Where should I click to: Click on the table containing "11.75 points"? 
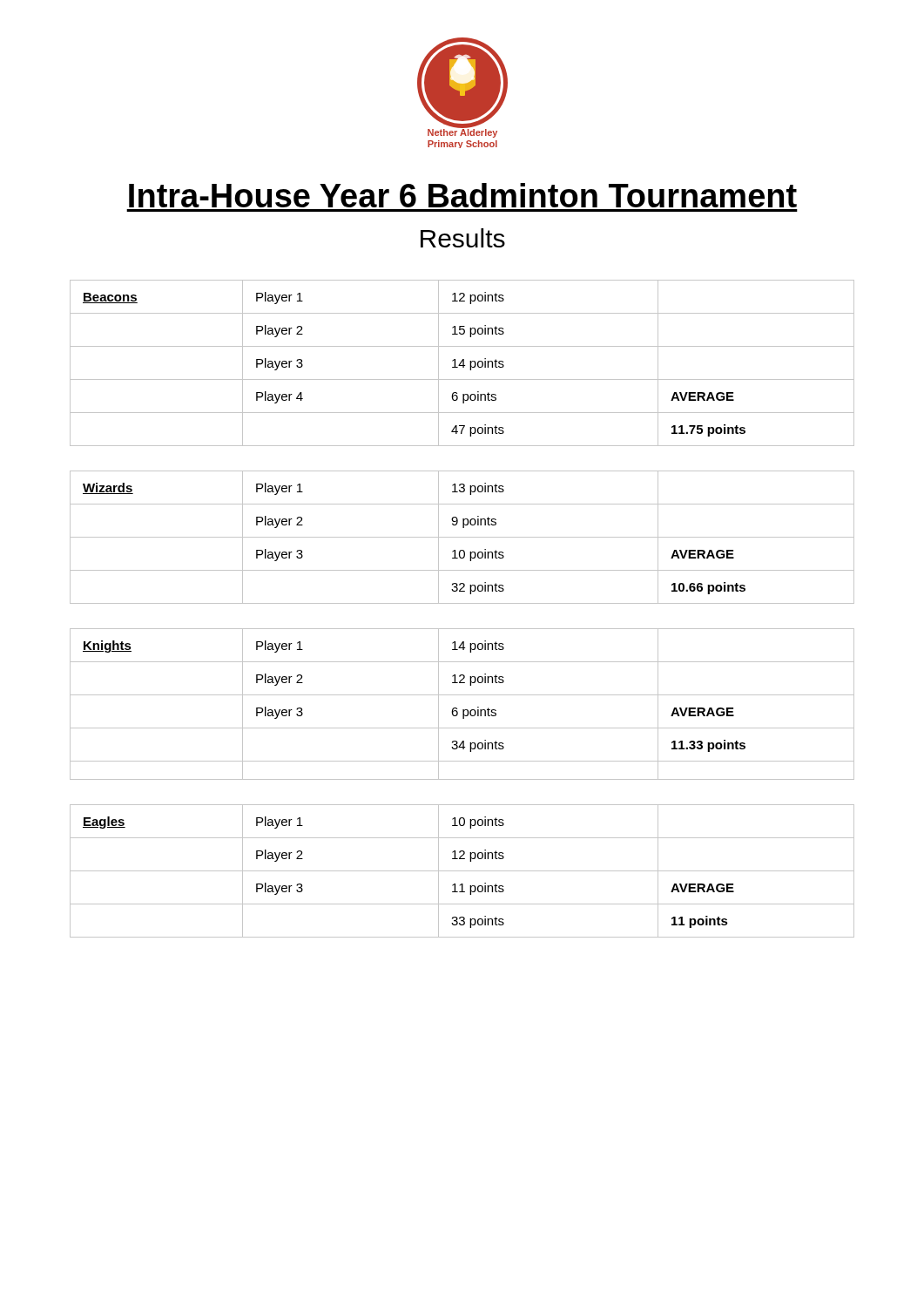(462, 363)
